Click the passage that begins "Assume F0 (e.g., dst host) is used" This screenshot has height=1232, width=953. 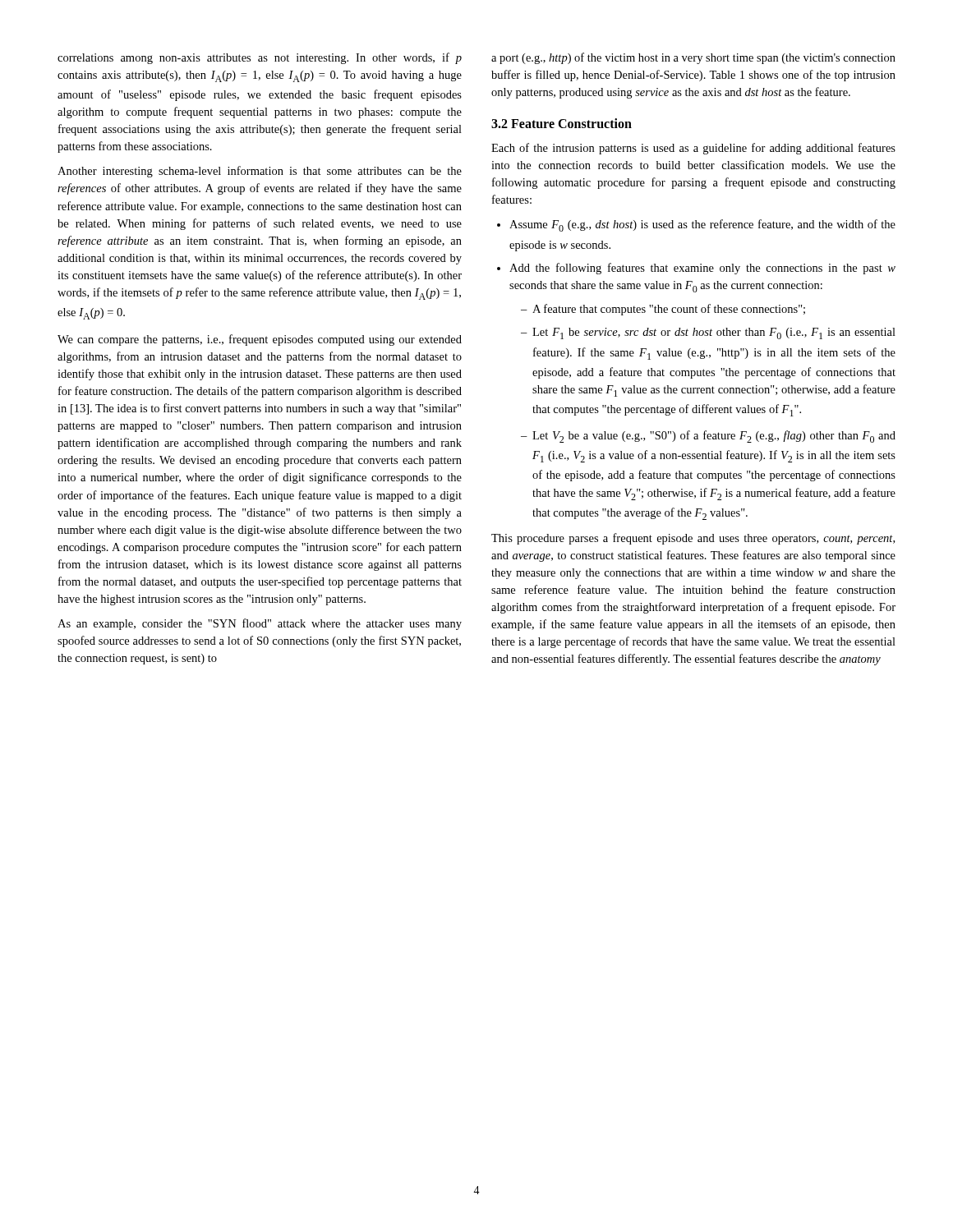pos(702,235)
